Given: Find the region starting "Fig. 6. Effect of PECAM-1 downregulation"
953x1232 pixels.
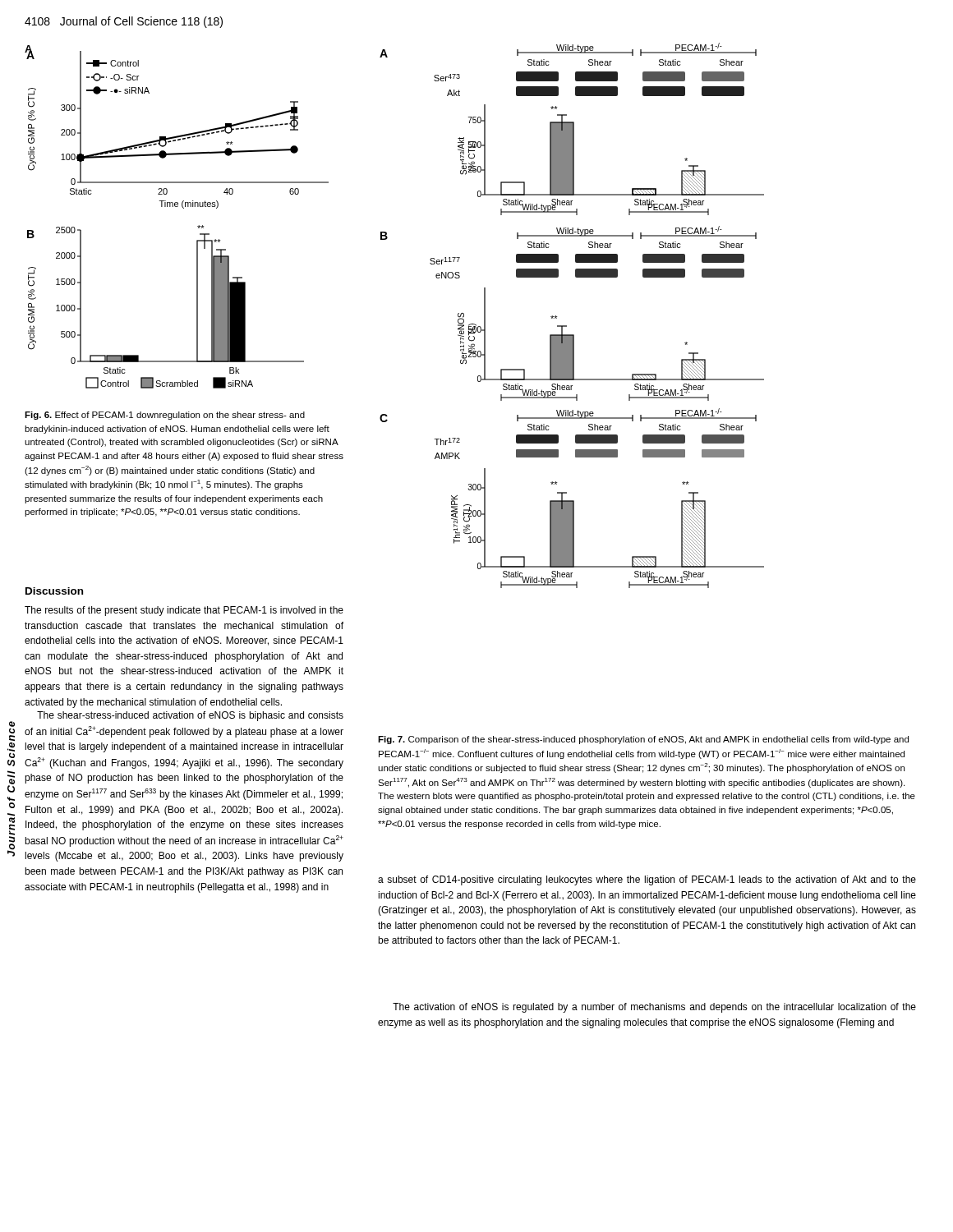Looking at the screenshot, I should 184,463.
